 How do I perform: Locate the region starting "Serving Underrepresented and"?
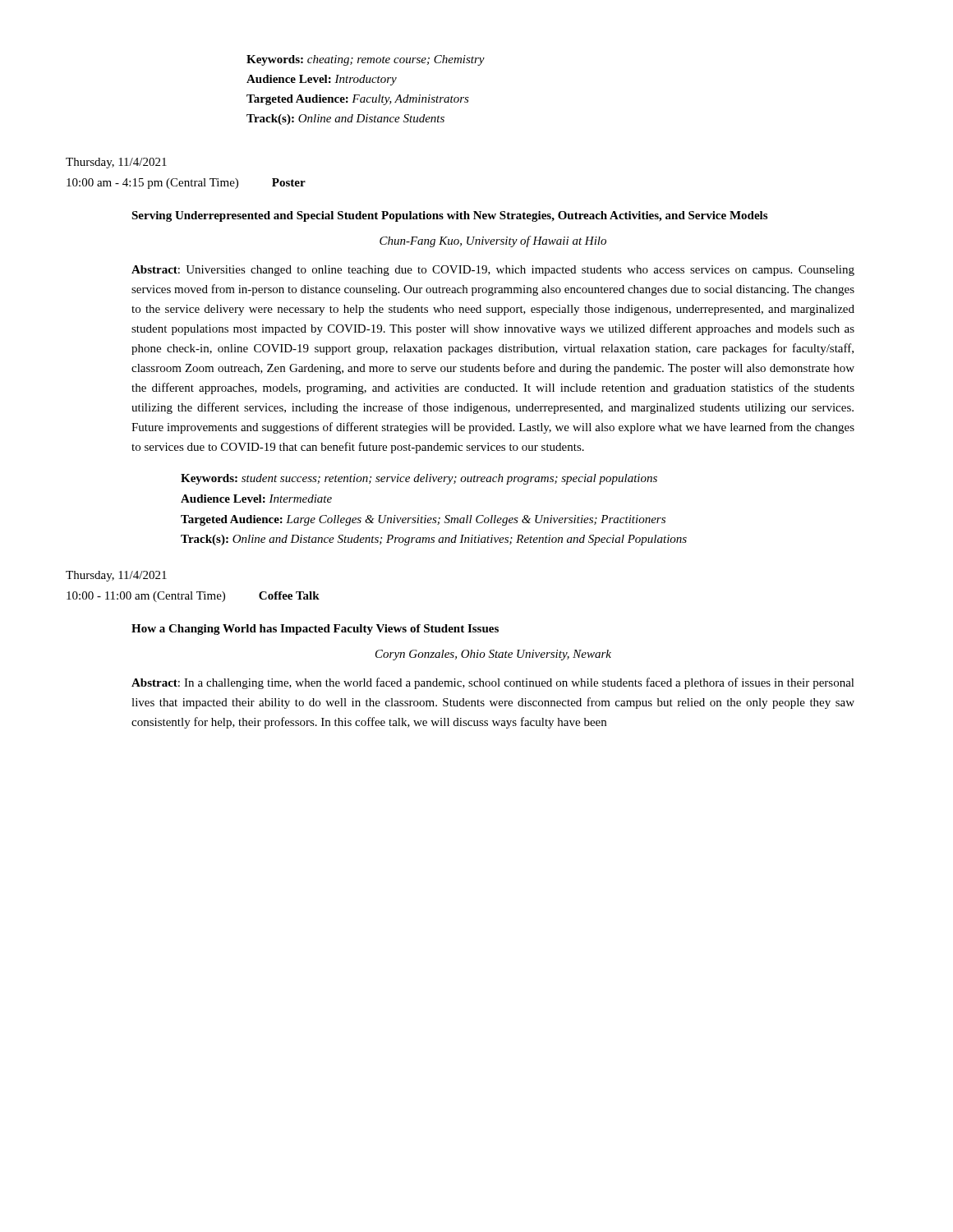(450, 215)
